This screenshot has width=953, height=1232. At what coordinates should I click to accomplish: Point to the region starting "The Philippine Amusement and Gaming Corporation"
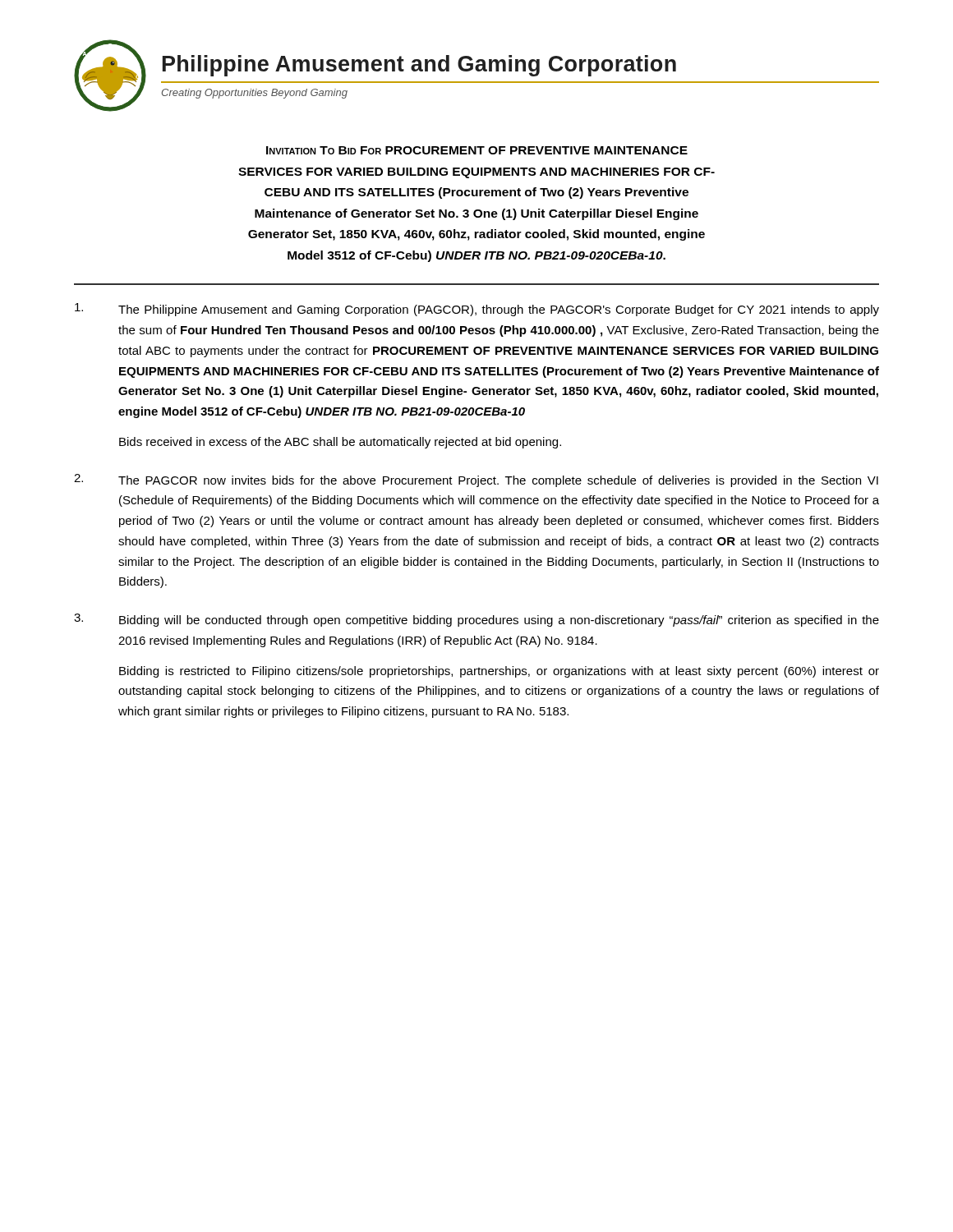[x=476, y=376]
